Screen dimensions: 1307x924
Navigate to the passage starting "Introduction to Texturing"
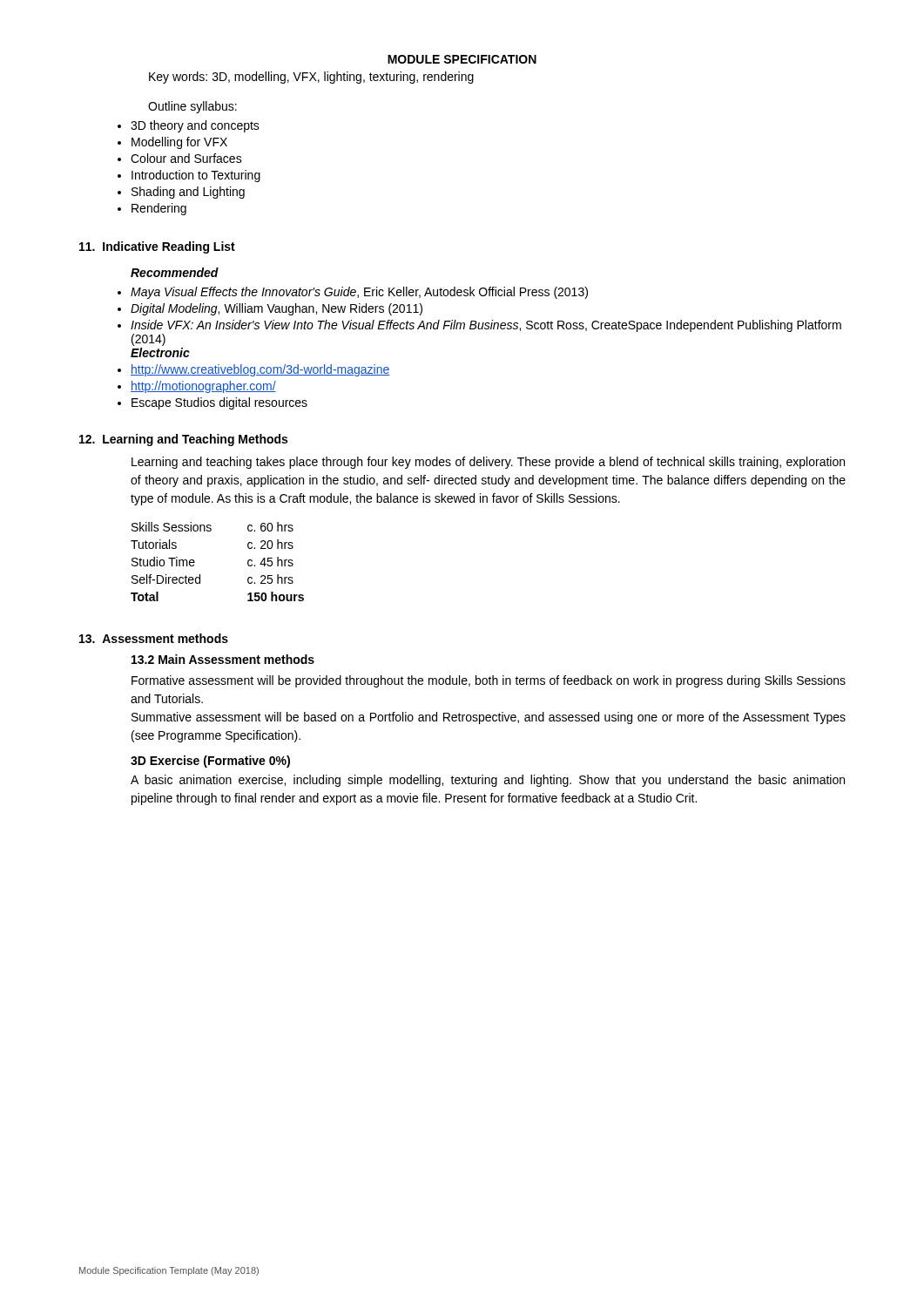click(x=196, y=175)
